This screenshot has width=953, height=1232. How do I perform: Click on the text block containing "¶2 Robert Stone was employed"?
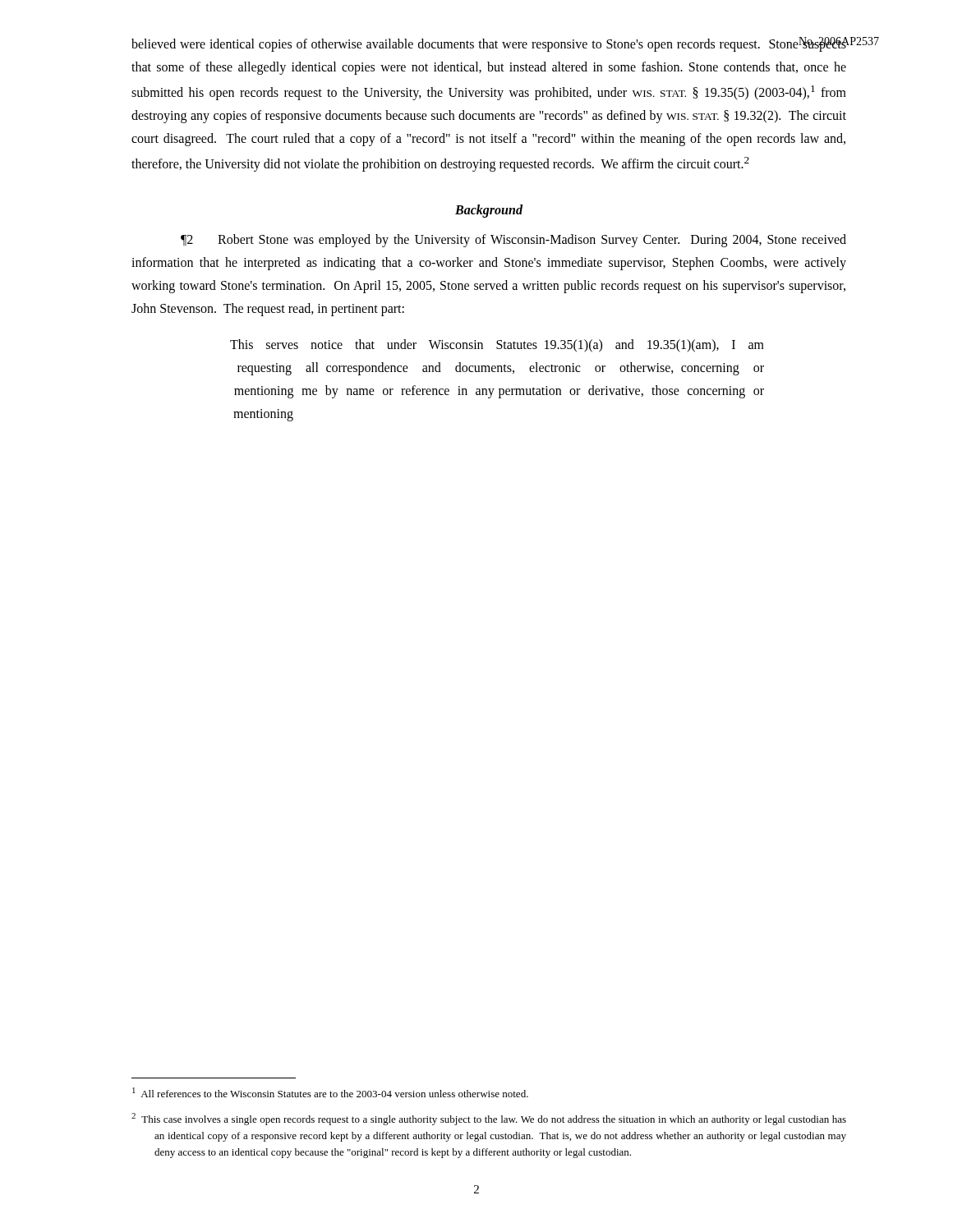pos(489,274)
